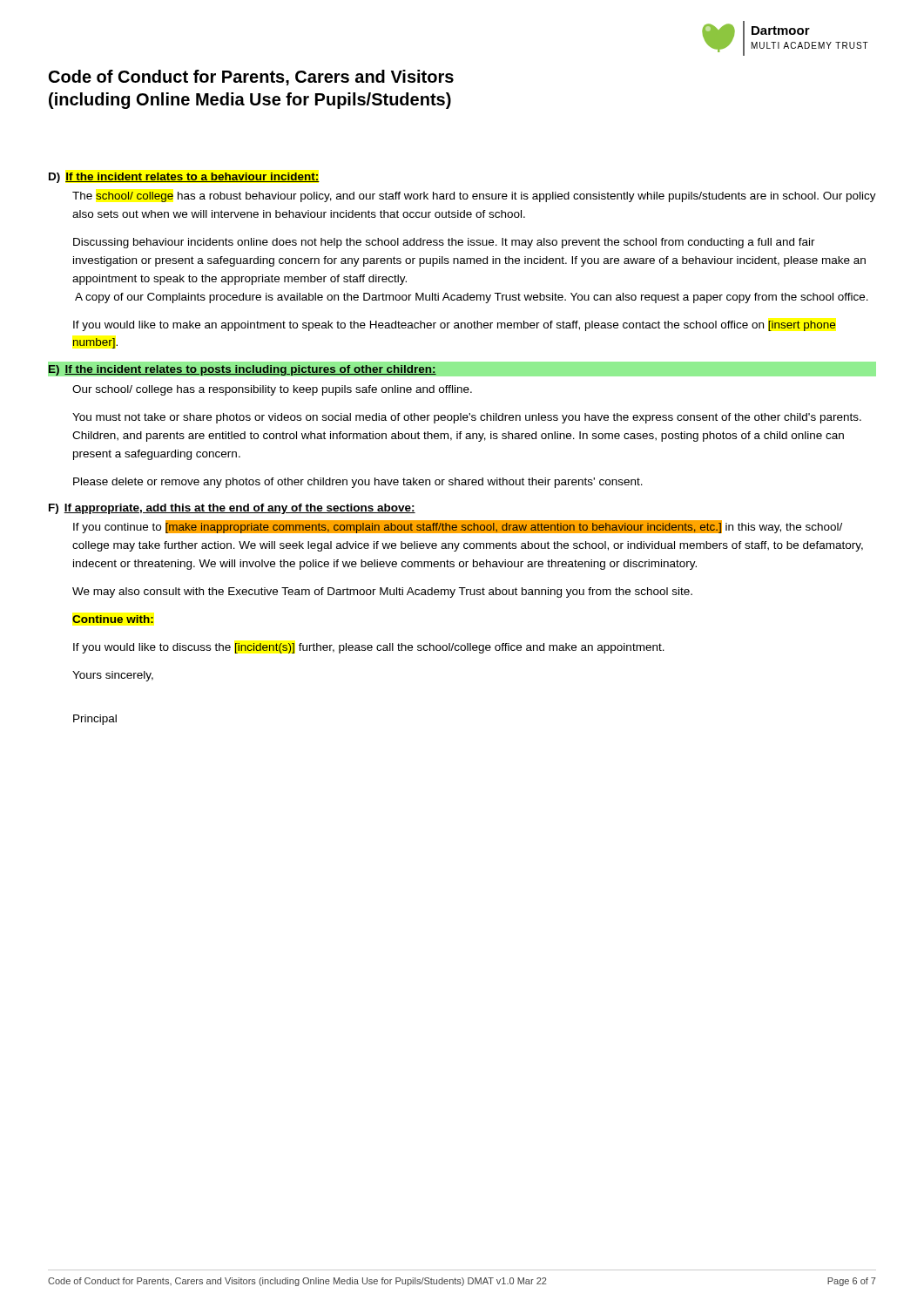Locate the text block containing "If you would like to discuss"

[x=474, y=647]
